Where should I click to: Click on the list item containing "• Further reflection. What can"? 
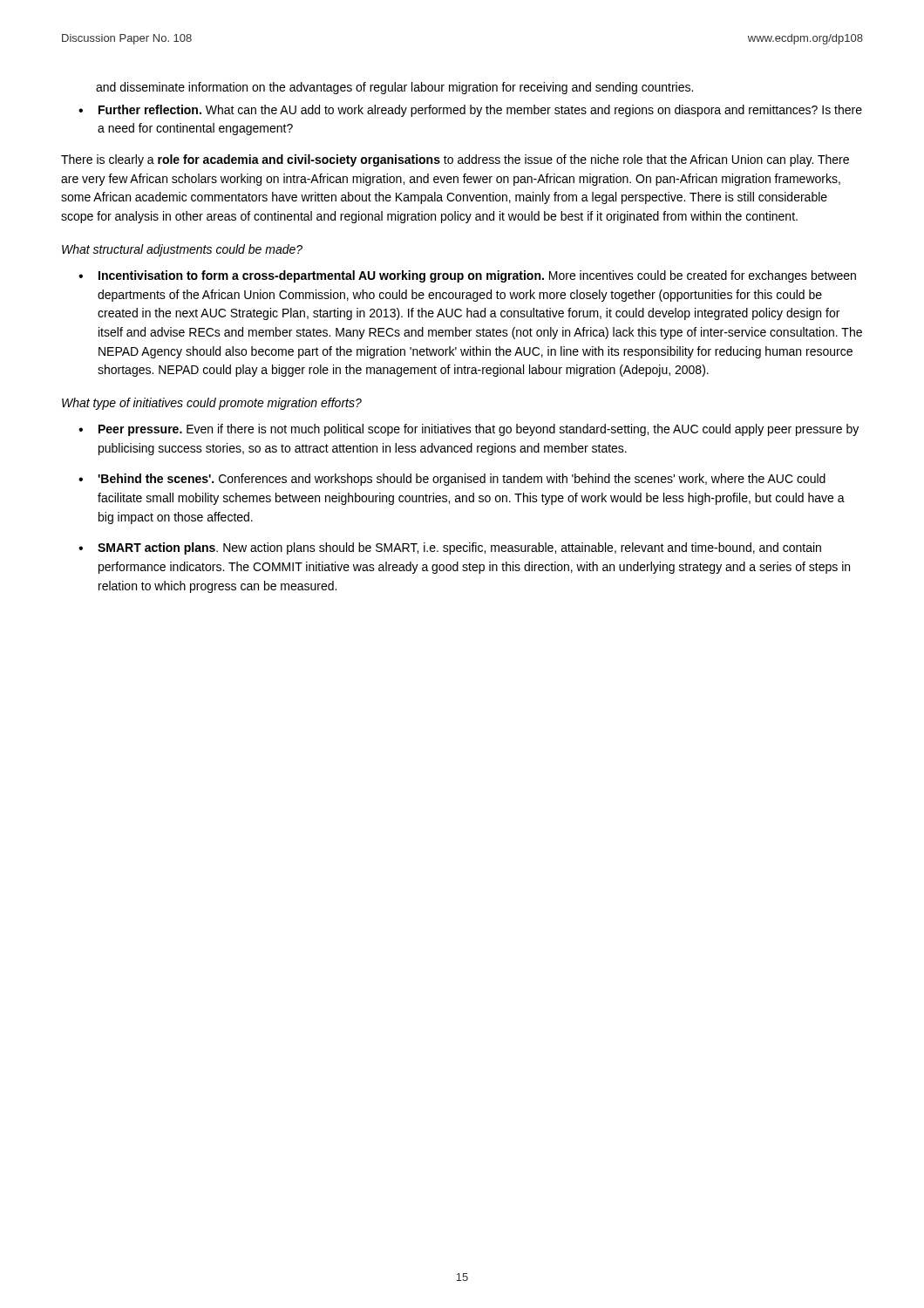471,120
